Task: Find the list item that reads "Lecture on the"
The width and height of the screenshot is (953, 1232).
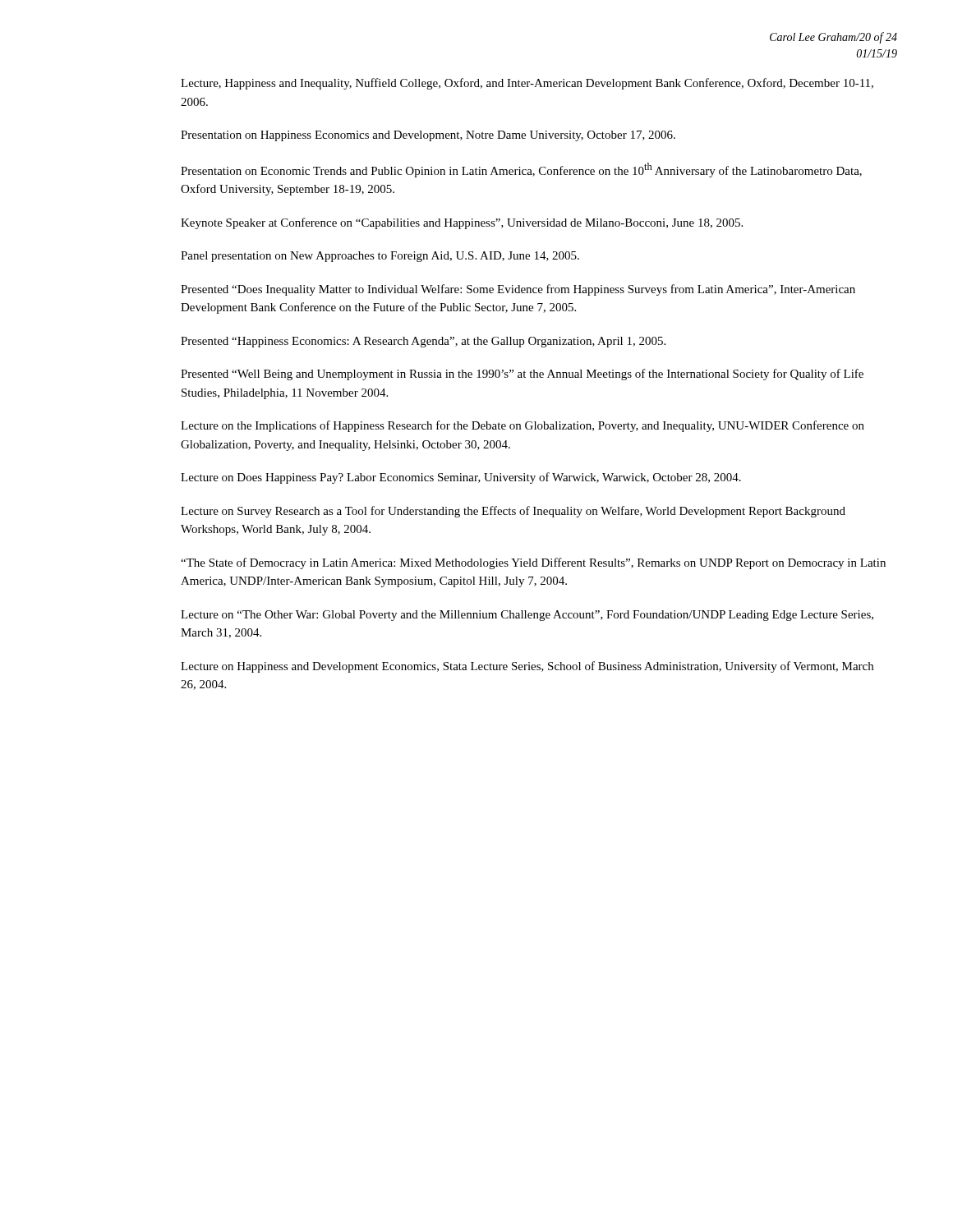Action: click(523, 435)
